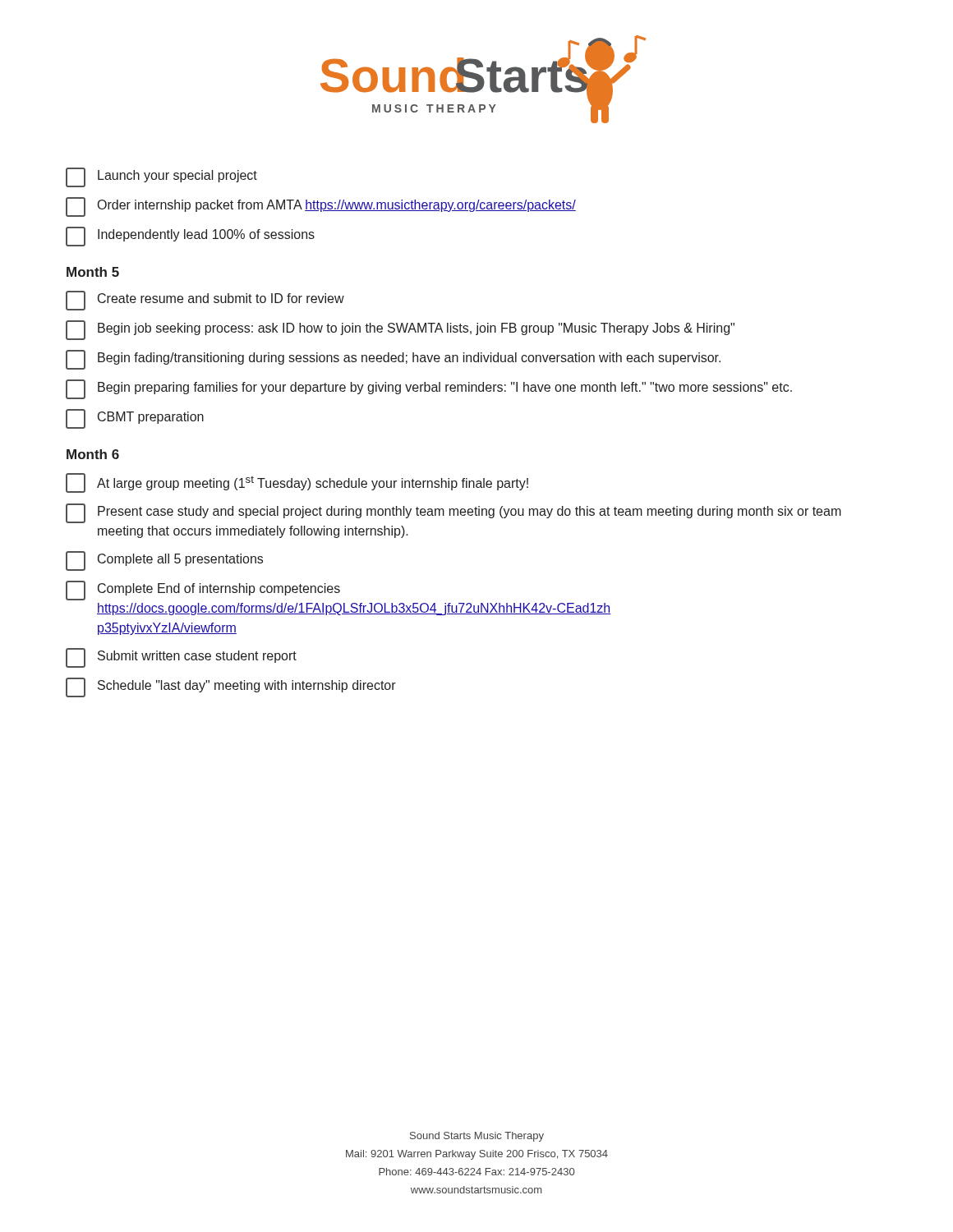Find the text starting "Submit written case student report"

[x=181, y=658]
